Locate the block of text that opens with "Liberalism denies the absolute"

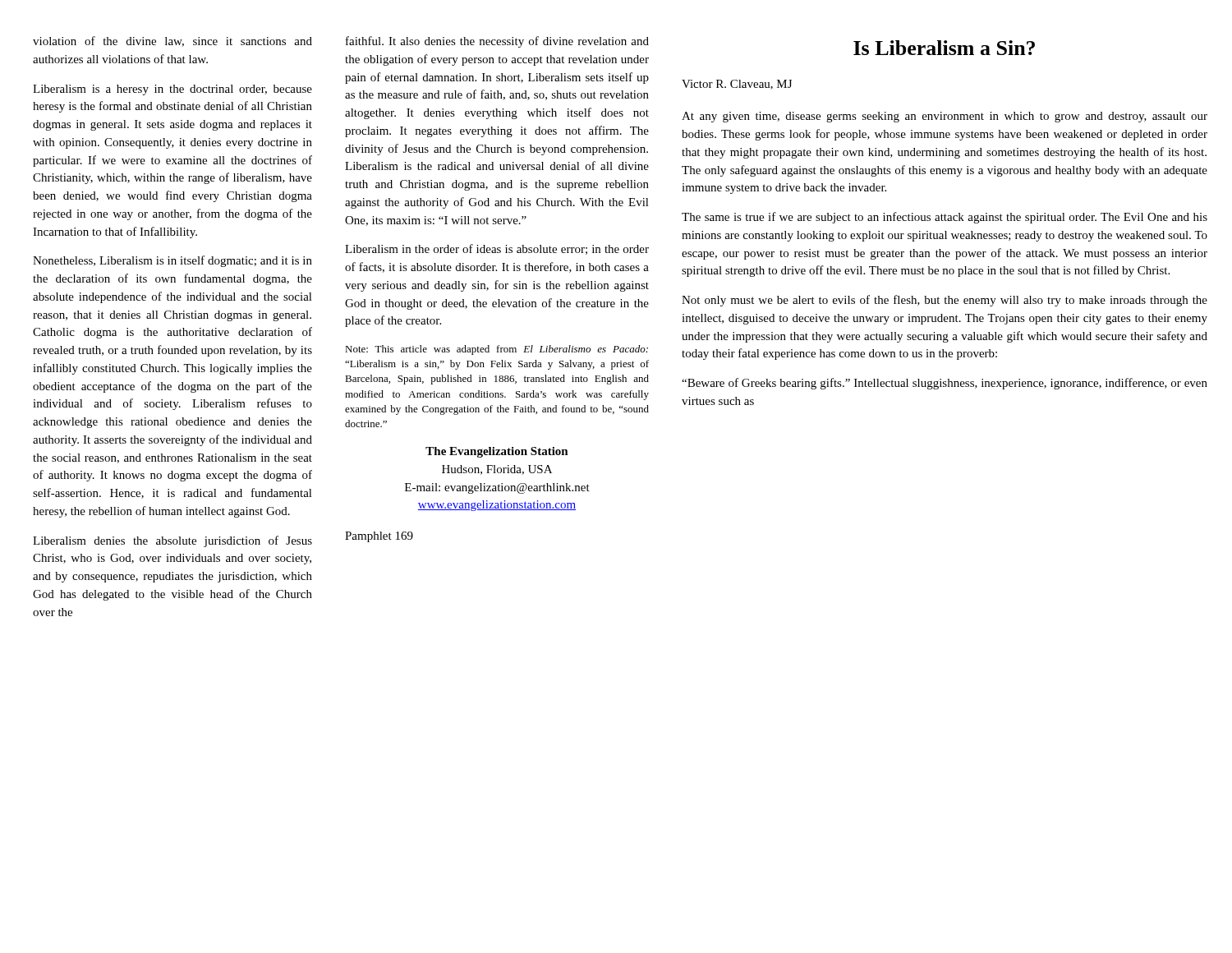point(172,576)
